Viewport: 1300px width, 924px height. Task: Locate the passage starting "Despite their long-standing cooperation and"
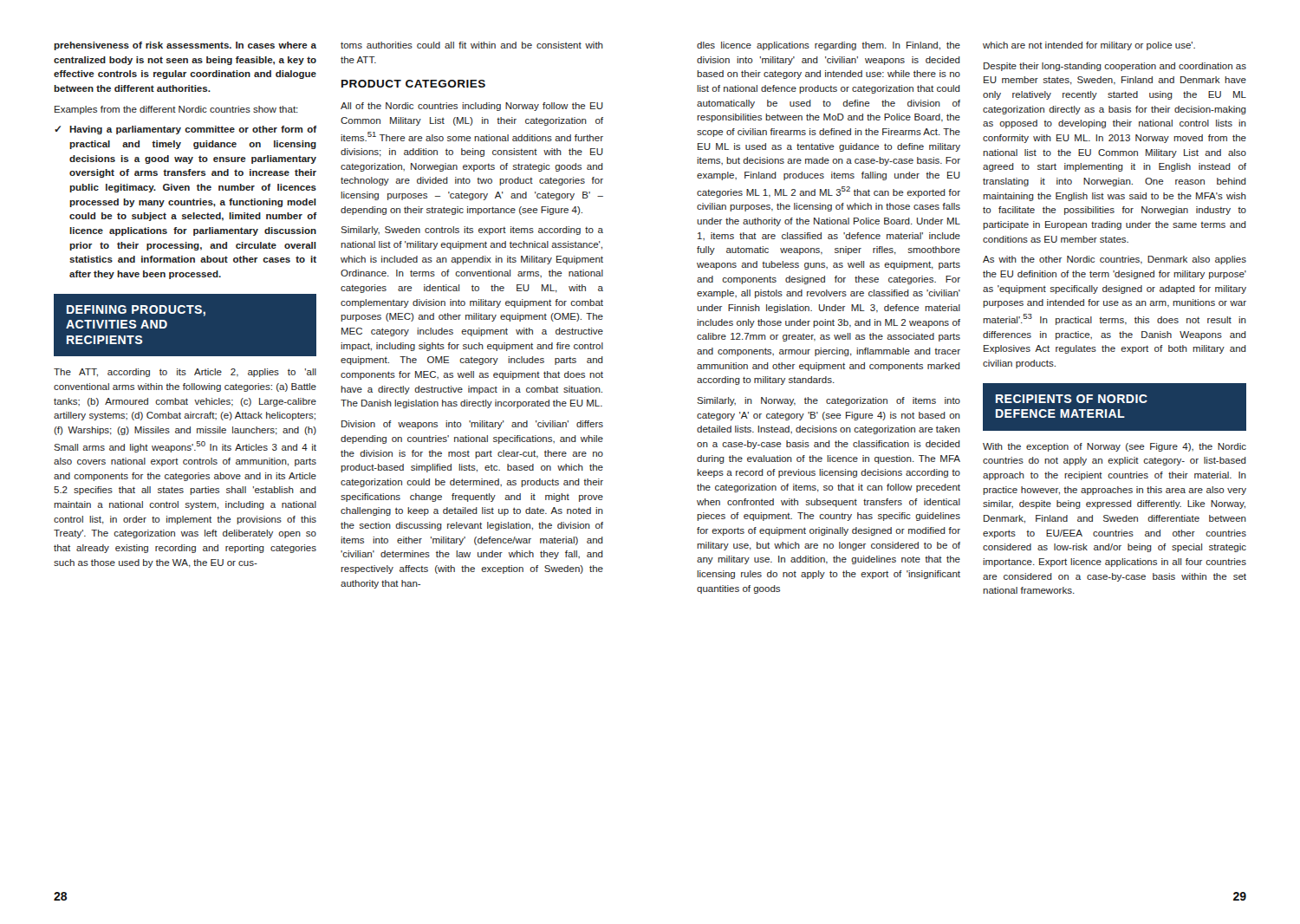point(1115,152)
